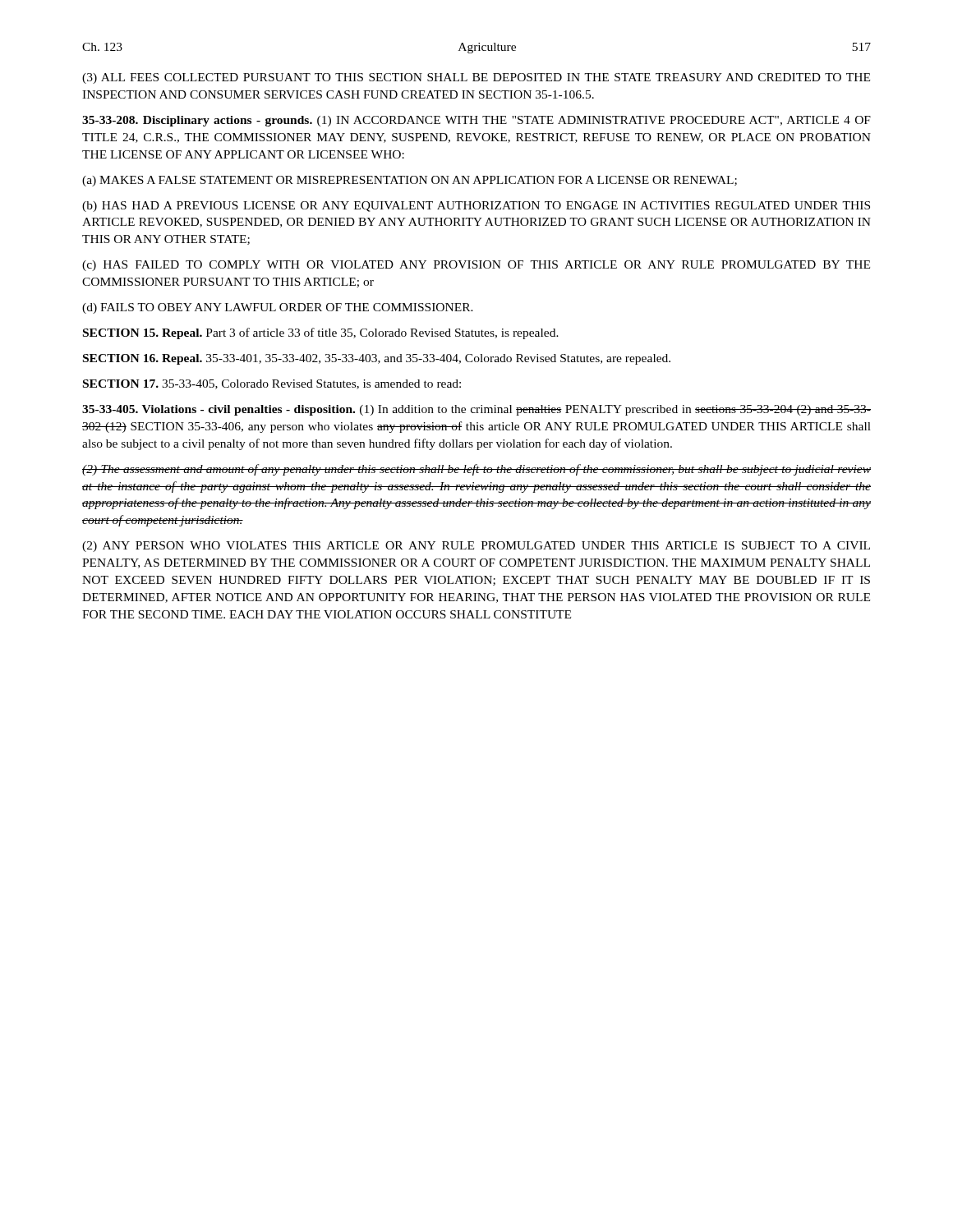Select the text block that reads "SECTION 16. Repeal. 35-33-401,"
The image size is (953, 1232).
pyautogui.click(x=377, y=358)
